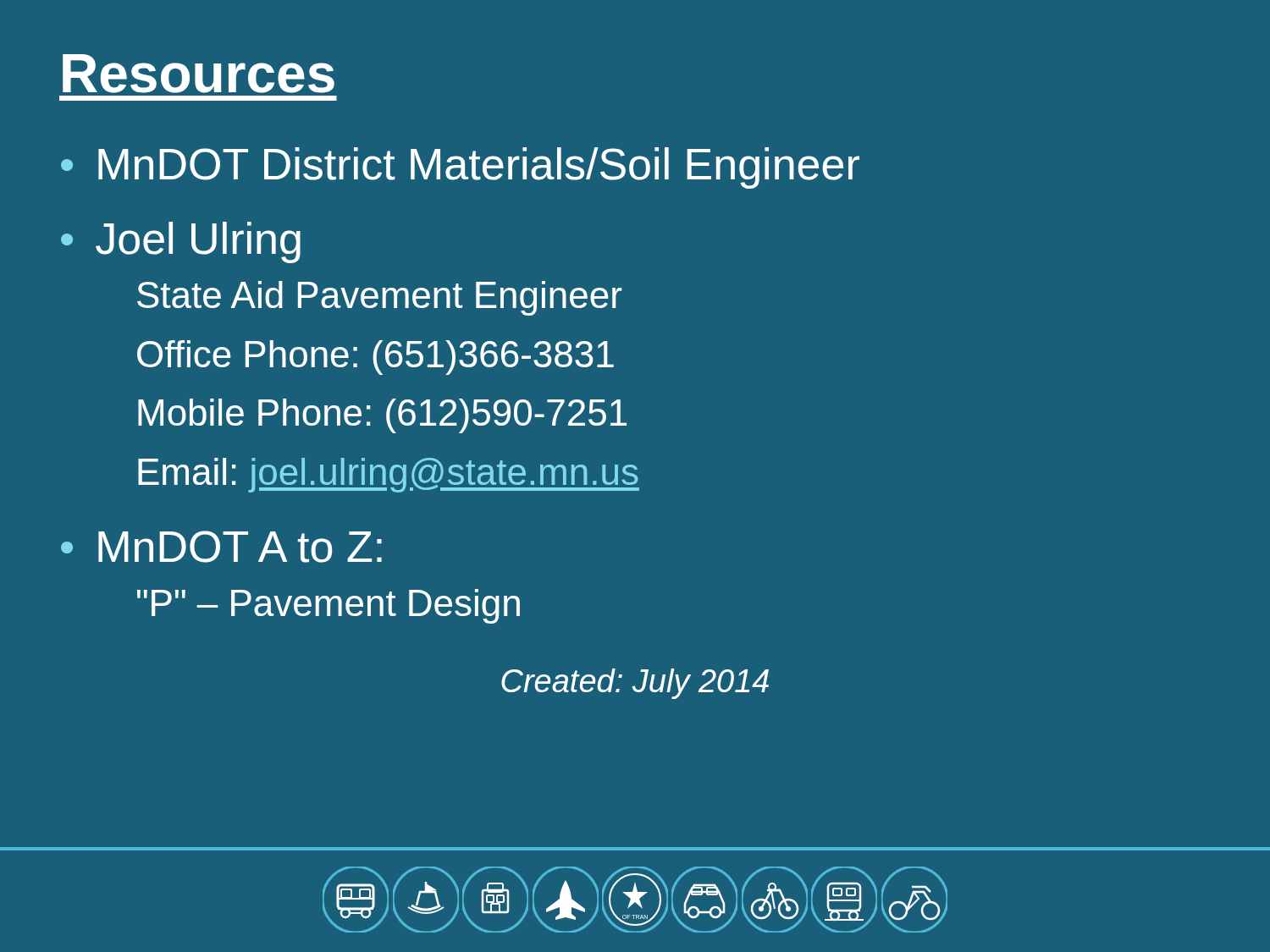Point to the block beginning "• MnDOT A to Z: "P""
The height and width of the screenshot is (952, 1270).
[x=221, y=547]
